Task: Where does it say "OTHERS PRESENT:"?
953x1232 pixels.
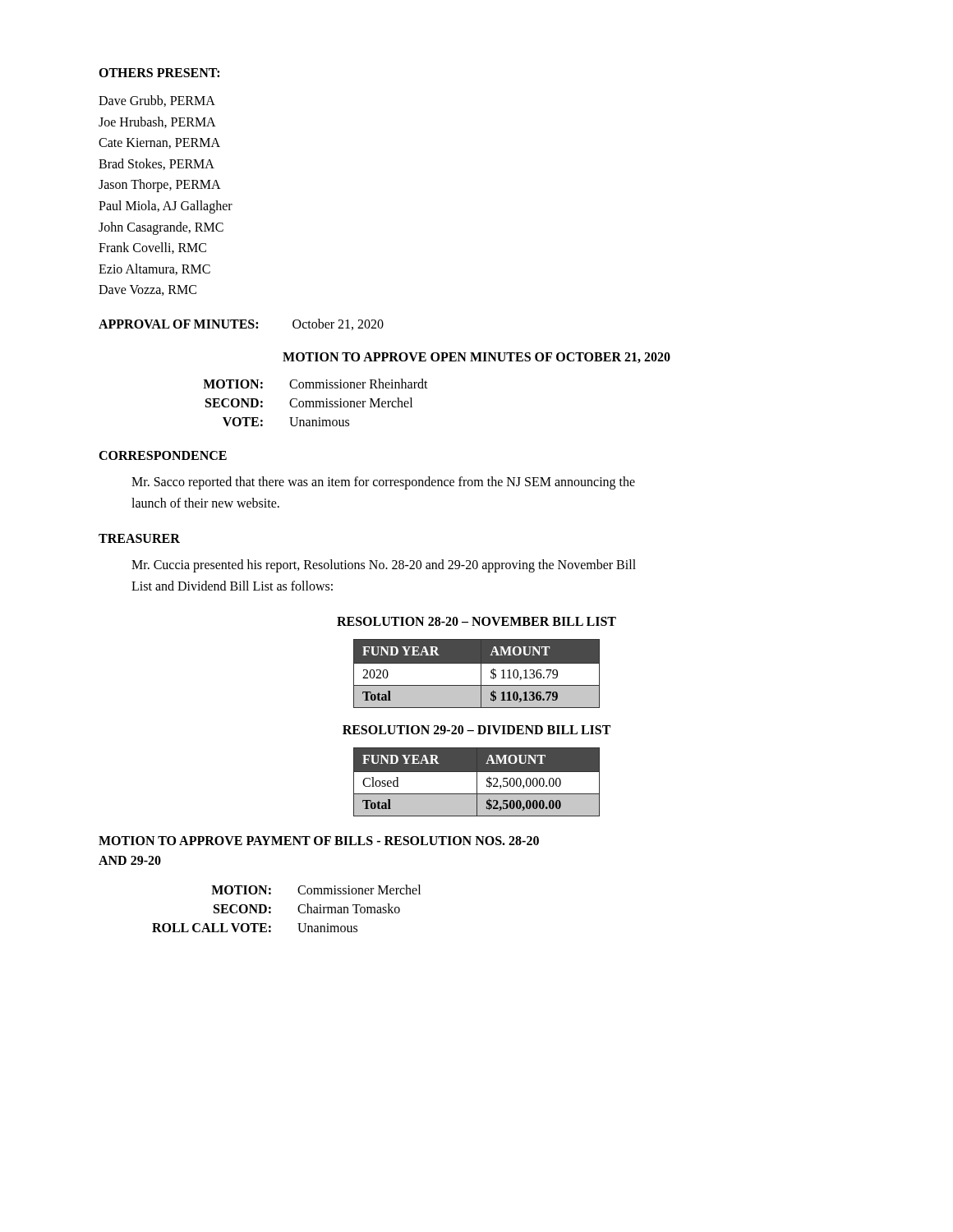Action: [160, 73]
